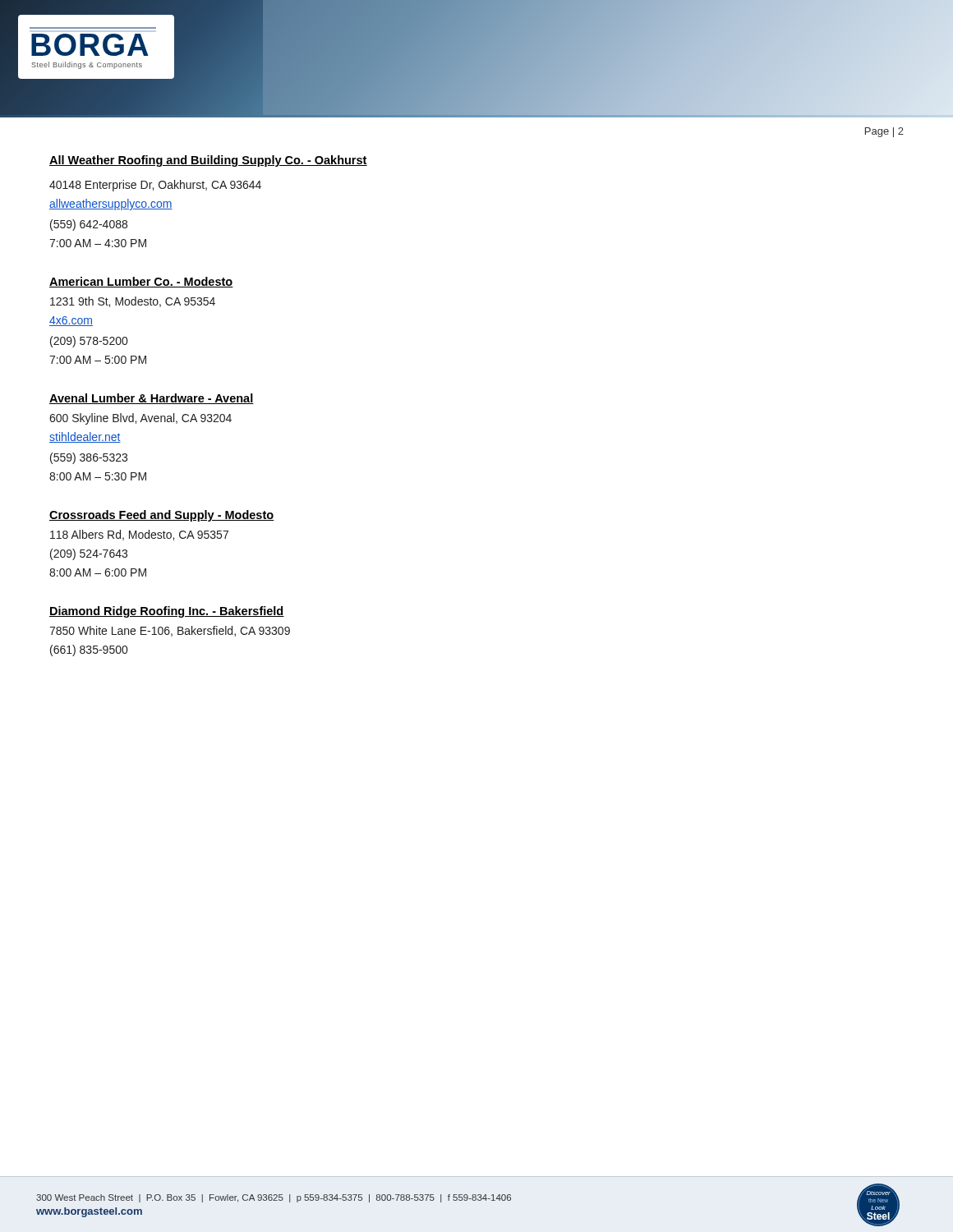Image resolution: width=953 pixels, height=1232 pixels.
Task: Click where it says "(661) 835-9500"
Action: pos(89,650)
